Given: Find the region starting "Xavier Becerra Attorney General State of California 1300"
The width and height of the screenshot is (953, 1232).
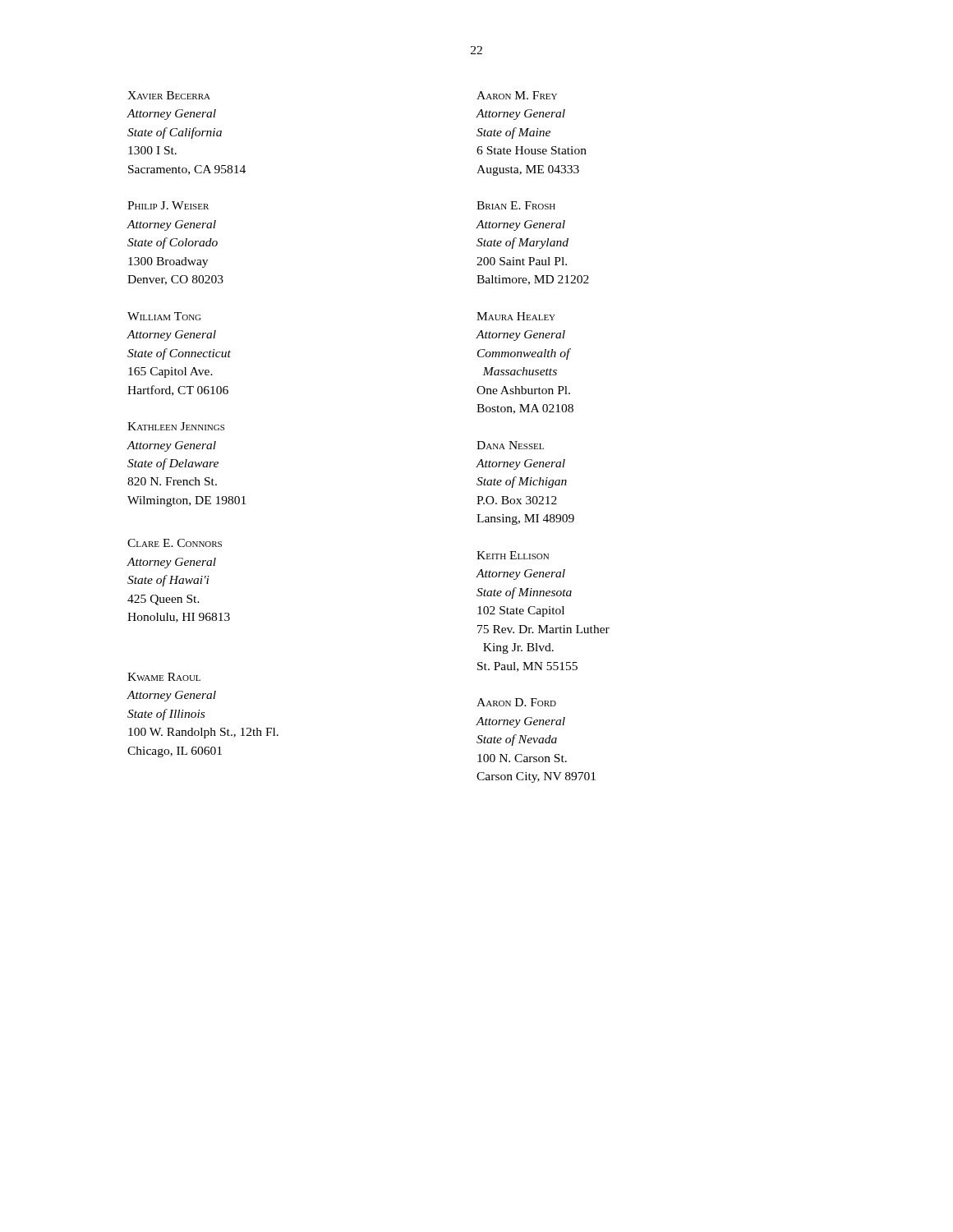Looking at the screenshot, I should coord(187,132).
